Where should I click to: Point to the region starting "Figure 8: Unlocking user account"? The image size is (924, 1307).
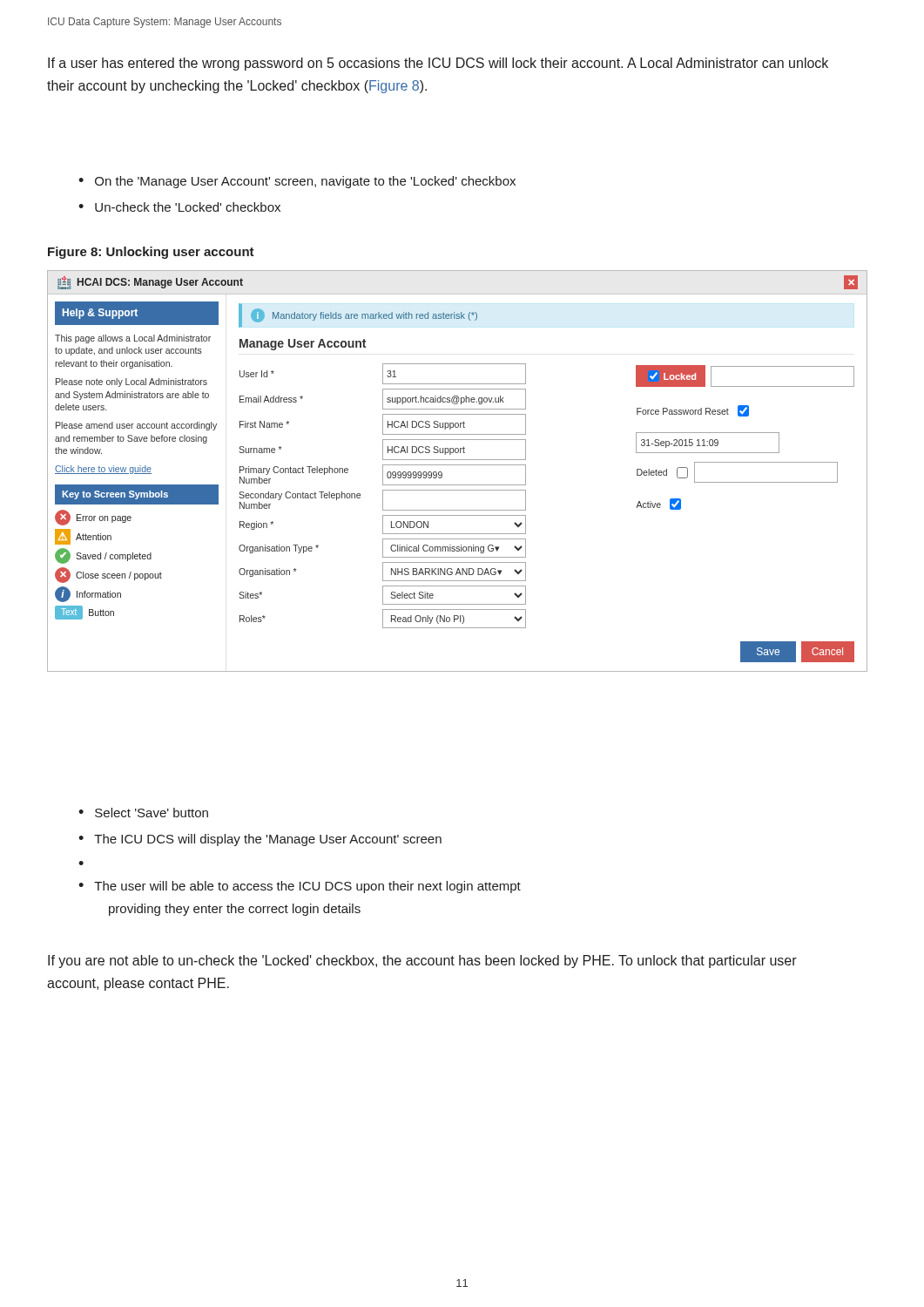[x=150, y=251]
